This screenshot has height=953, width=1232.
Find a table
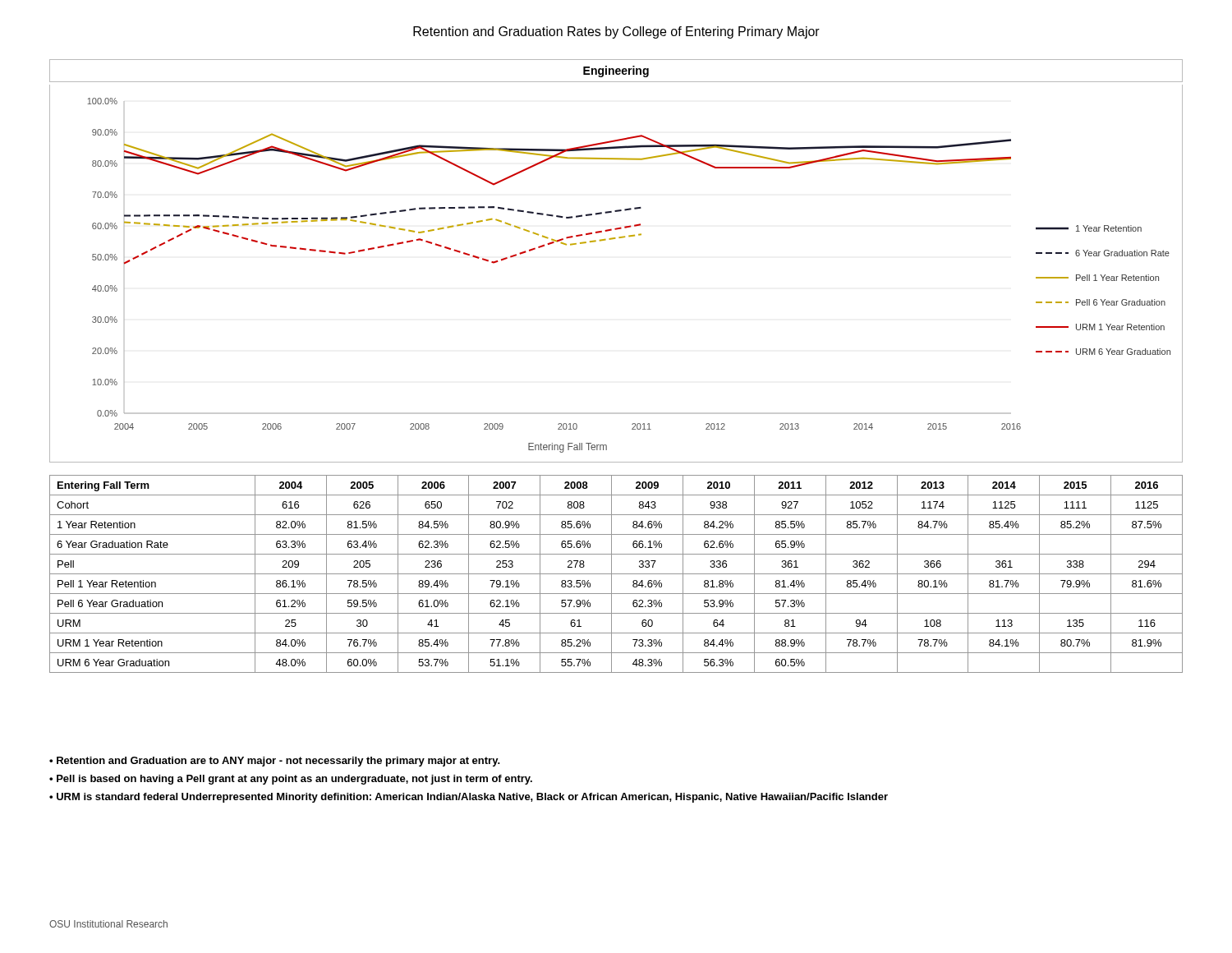(616, 574)
